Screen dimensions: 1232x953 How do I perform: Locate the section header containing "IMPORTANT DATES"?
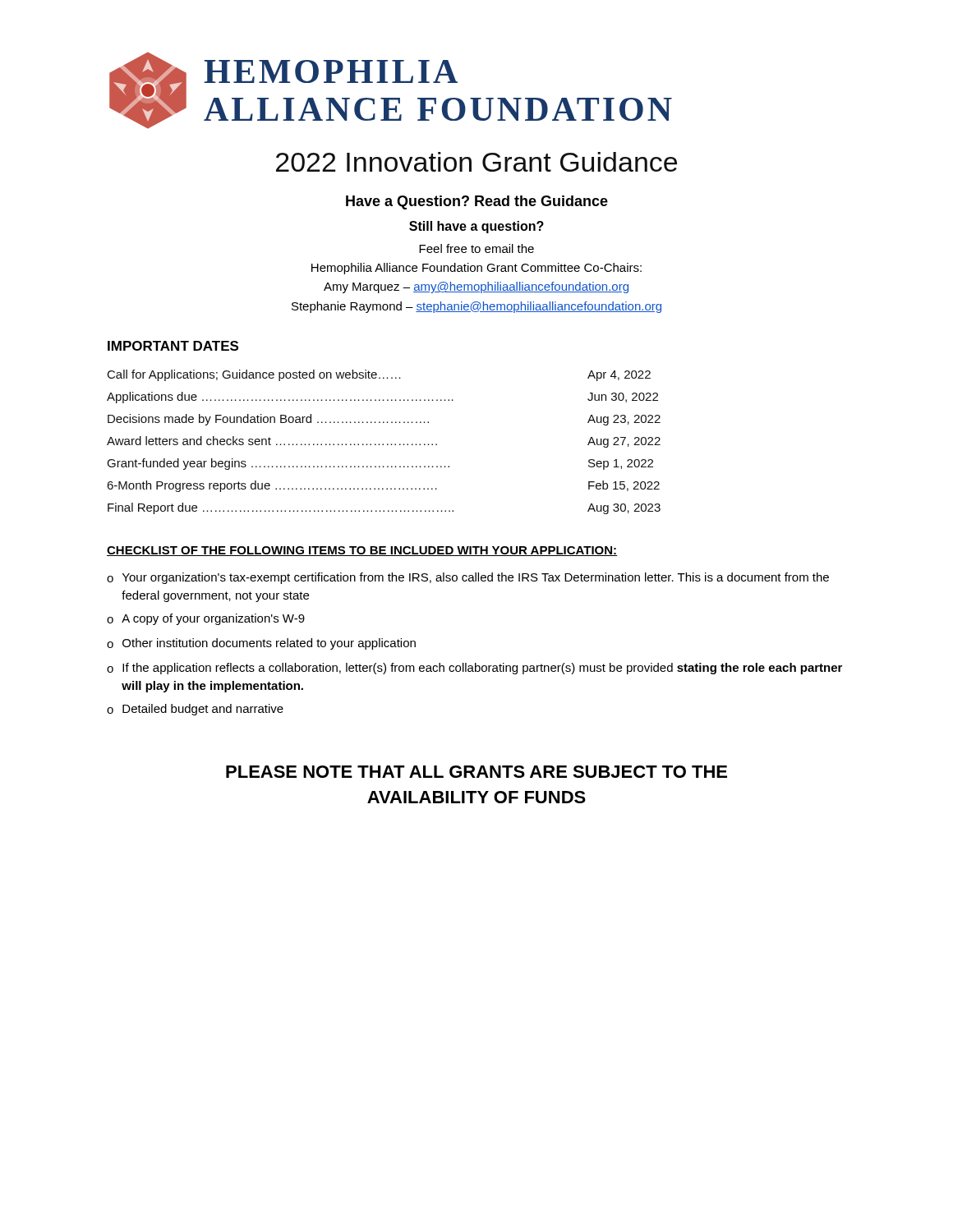click(x=173, y=346)
